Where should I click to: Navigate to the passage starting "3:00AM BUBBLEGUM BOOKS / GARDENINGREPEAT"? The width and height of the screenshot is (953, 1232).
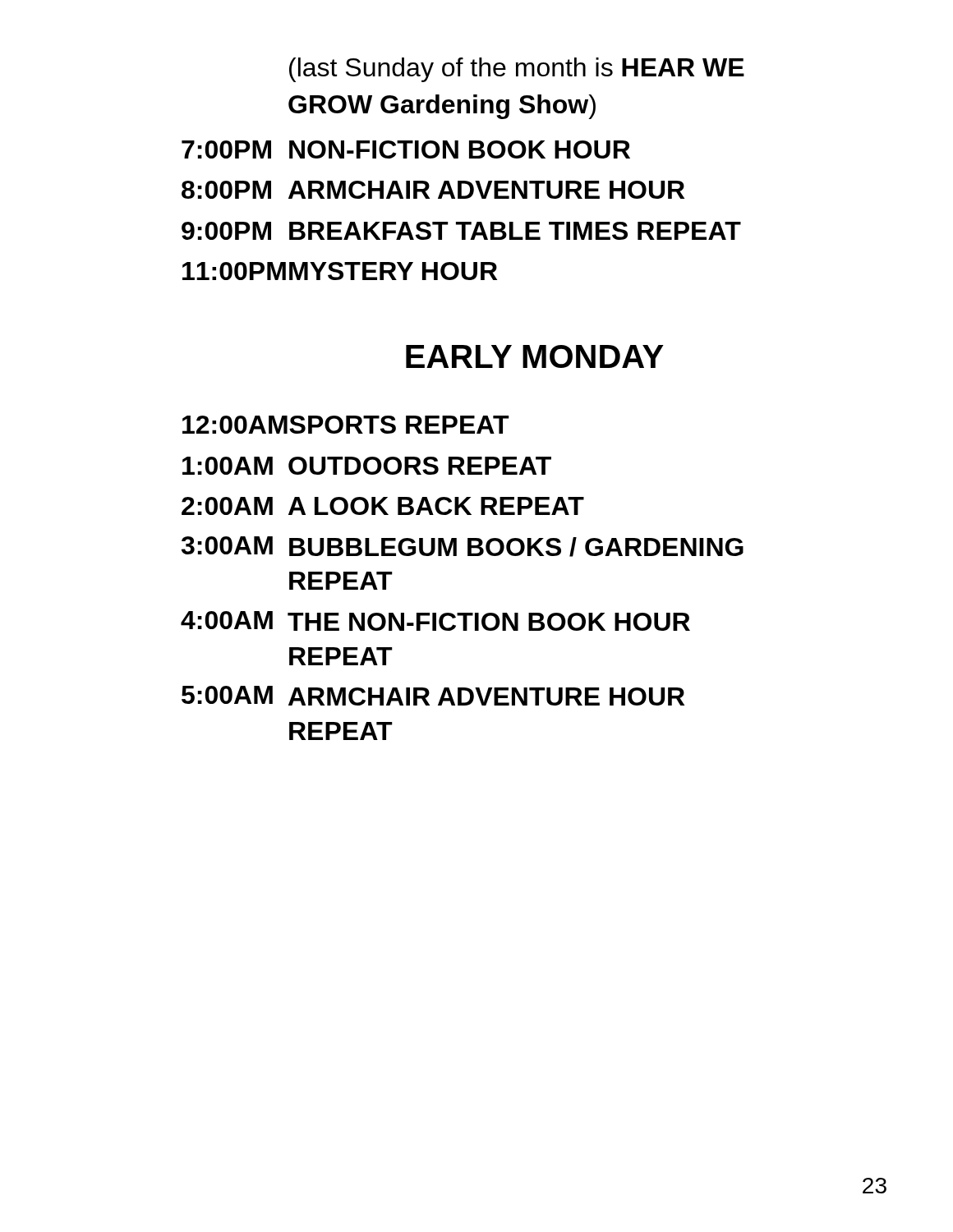(463, 565)
